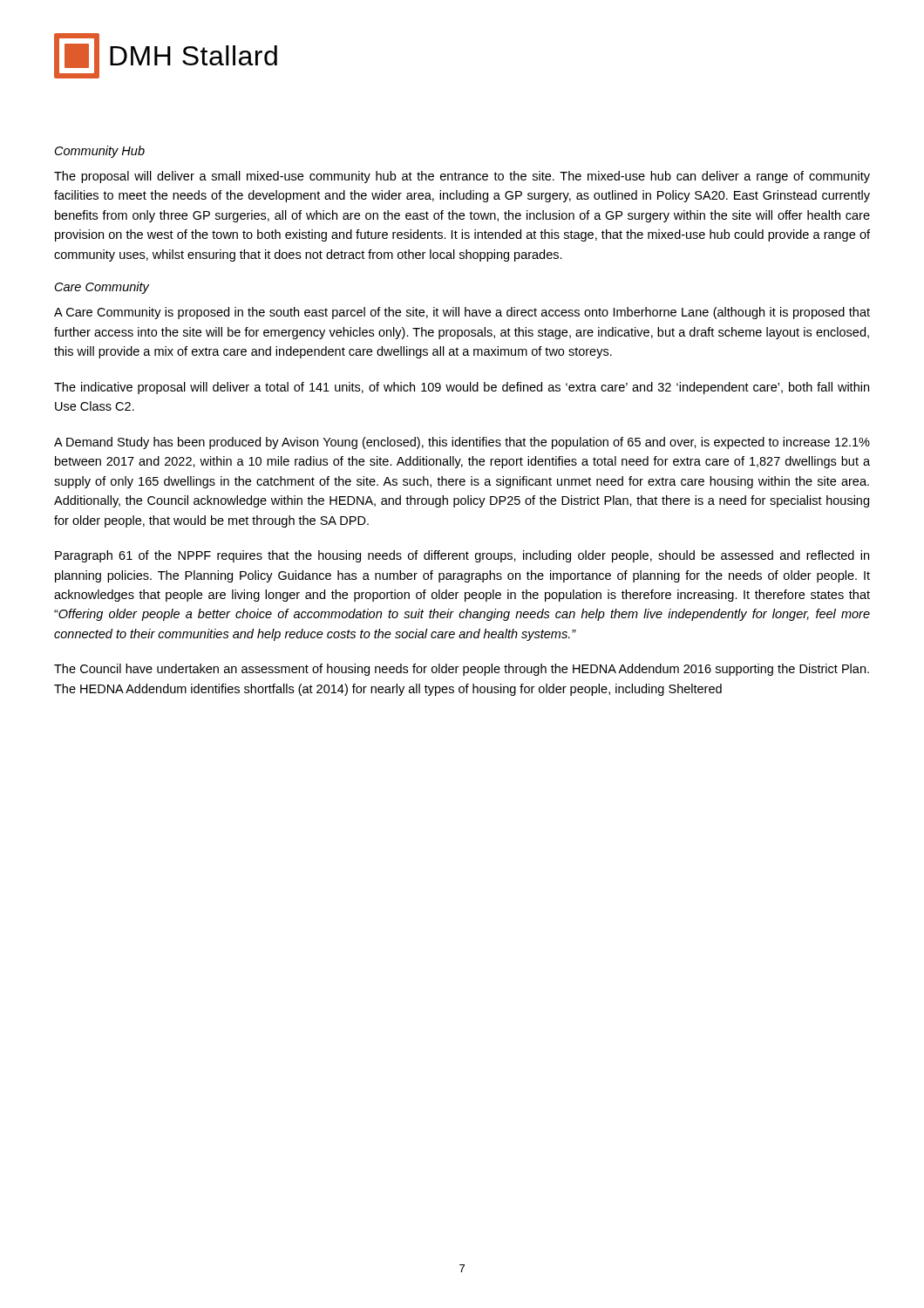Find the element starting "The Council have undertaken an assessment of housing"

[x=462, y=679]
